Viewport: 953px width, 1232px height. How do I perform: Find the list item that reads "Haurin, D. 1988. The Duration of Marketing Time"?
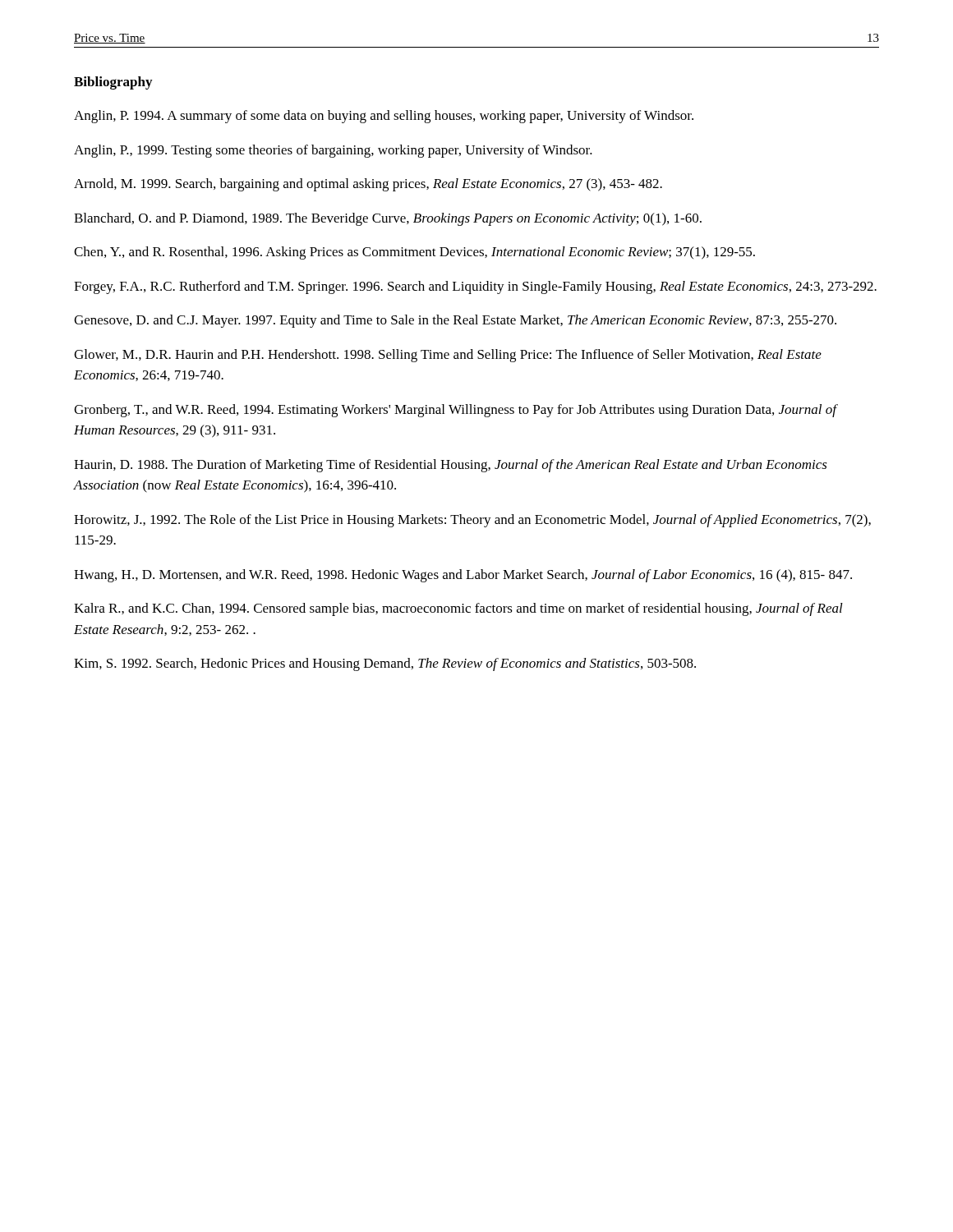point(451,475)
